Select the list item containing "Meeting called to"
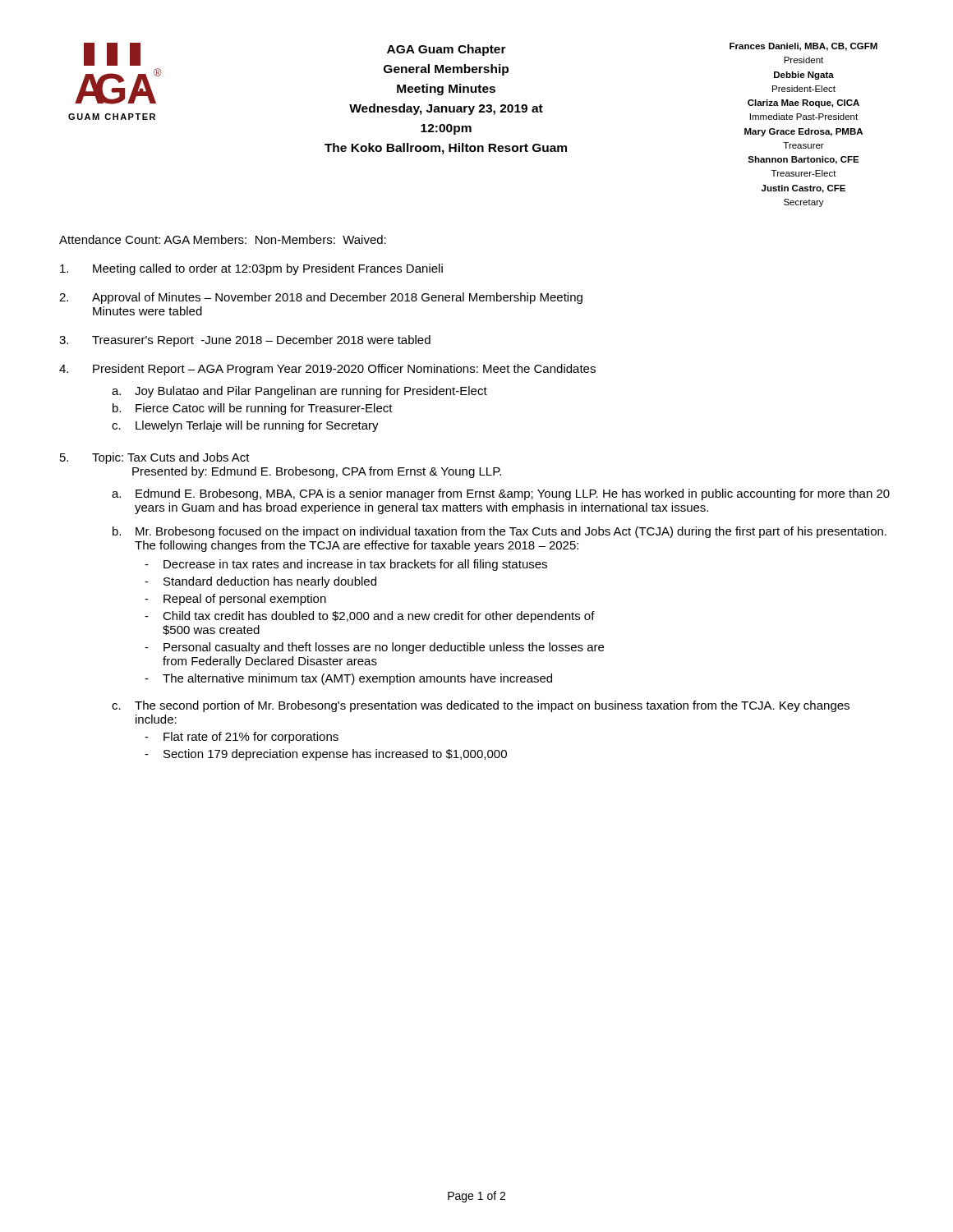This screenshot has height=1232, width=953. (251, 269)
